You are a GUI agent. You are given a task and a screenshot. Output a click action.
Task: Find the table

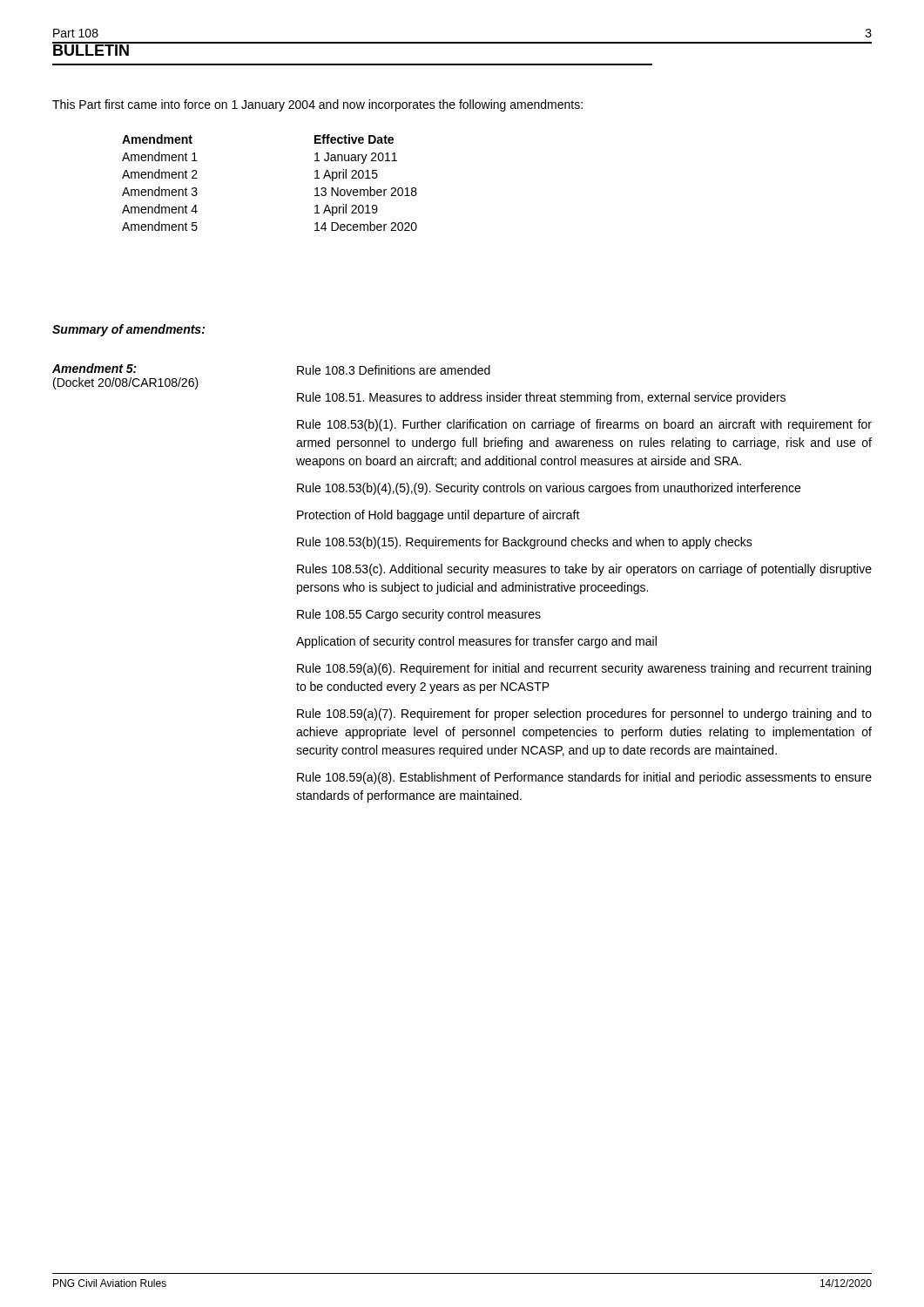pos(497,183)
